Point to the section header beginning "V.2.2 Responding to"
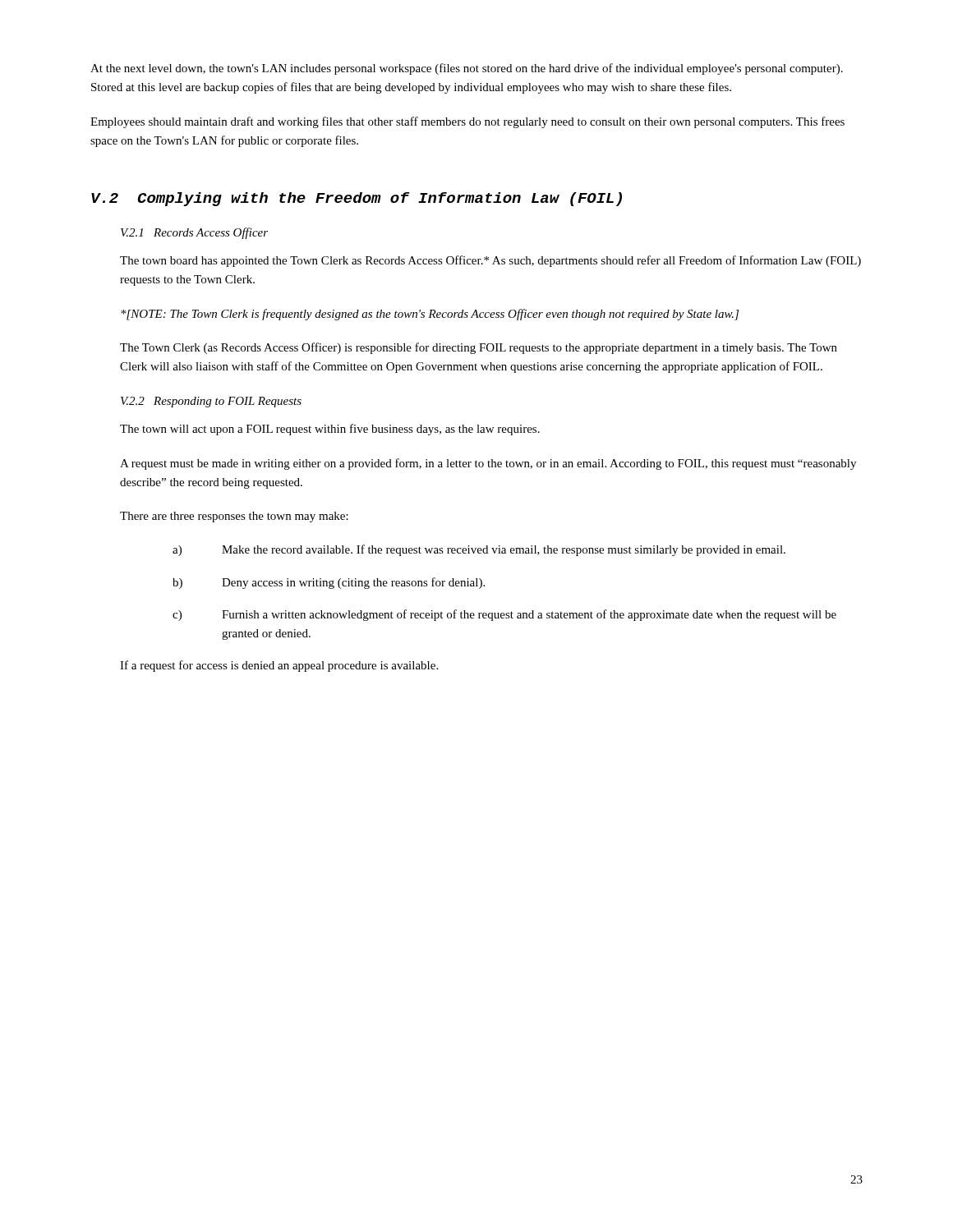Image resolution: width=953 pixels, height=1232 pixels. point(211,401)
